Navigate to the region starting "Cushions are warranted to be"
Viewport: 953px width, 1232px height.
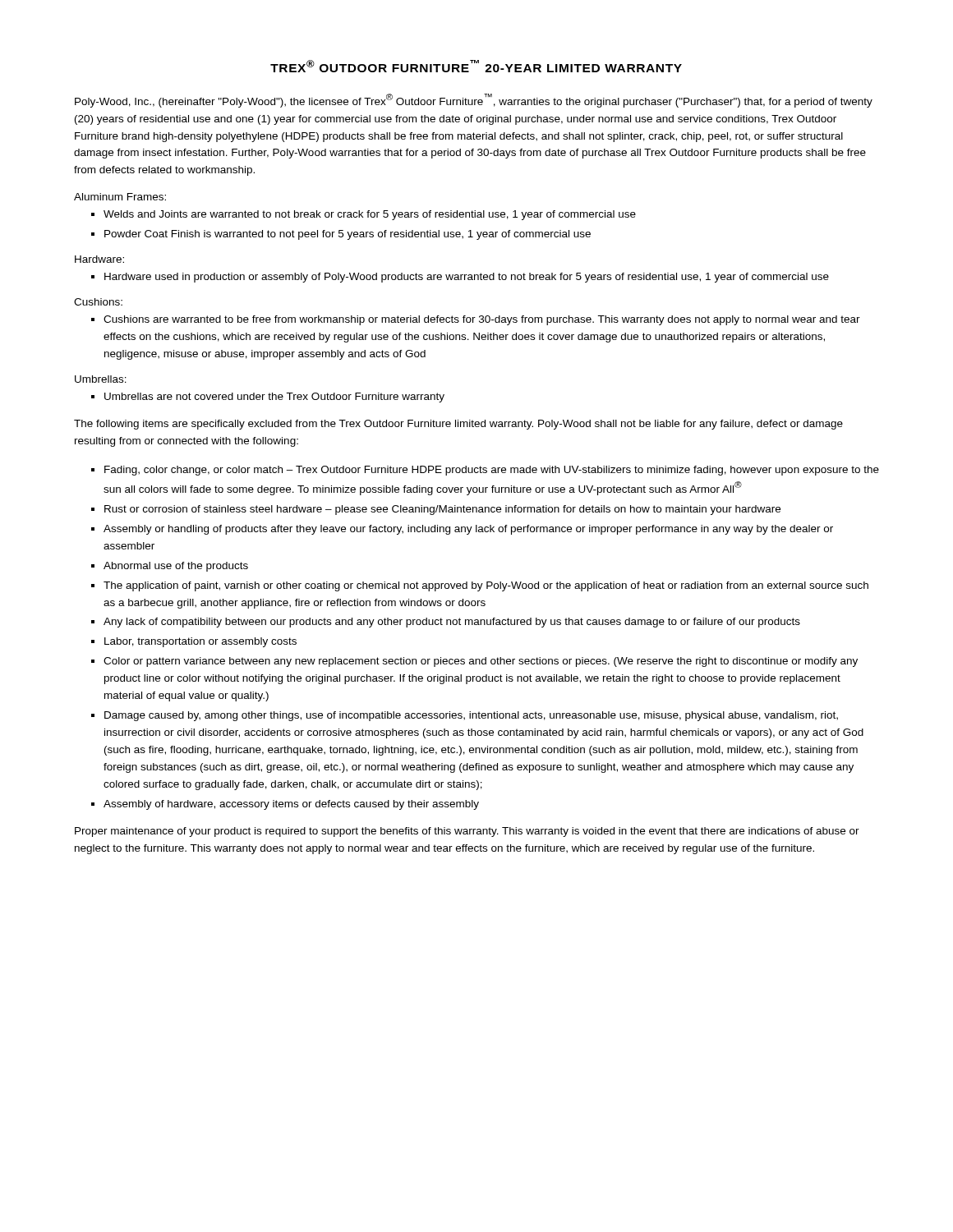click(x=482, y=336)
